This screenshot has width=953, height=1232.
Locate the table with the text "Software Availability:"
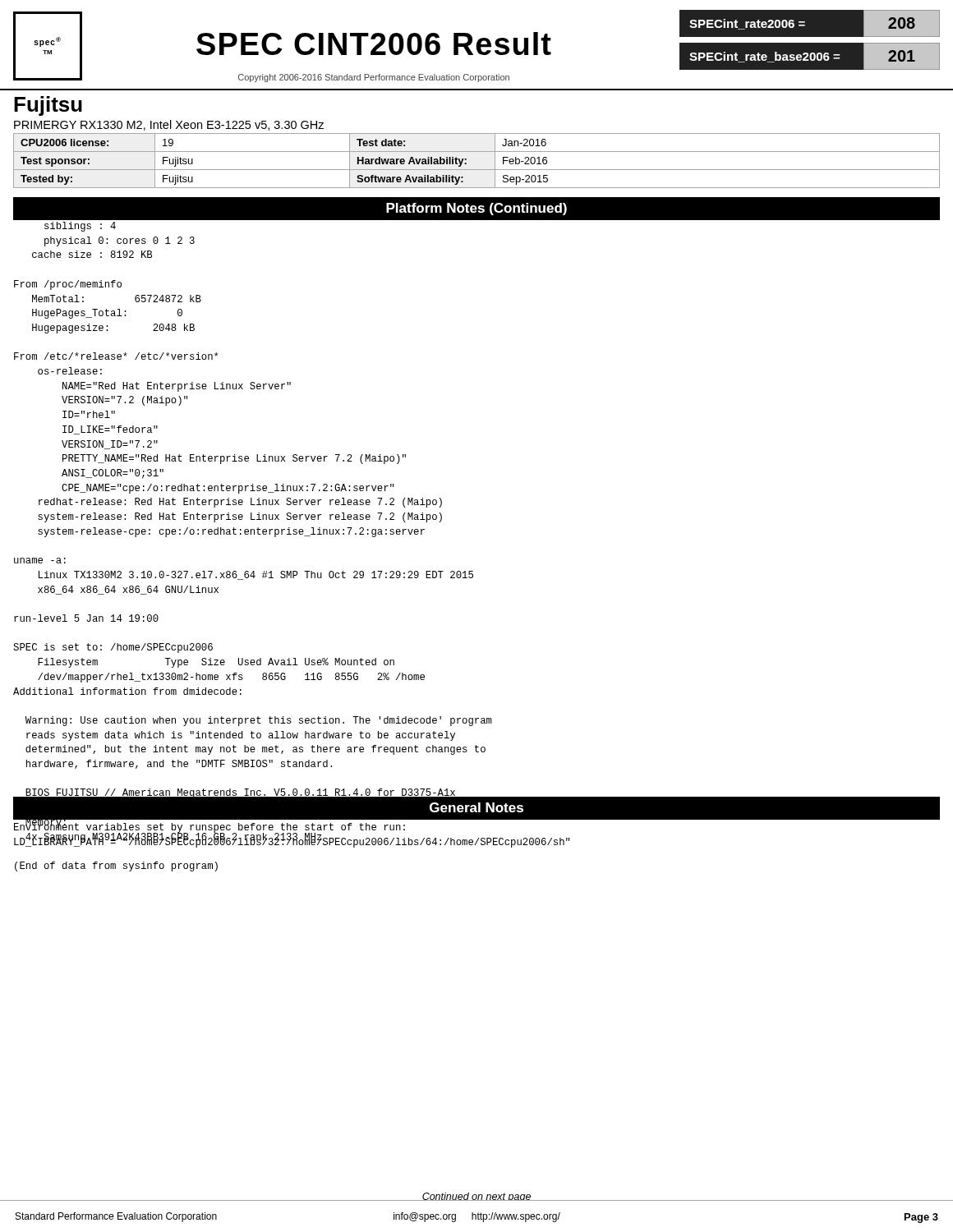[476, 161]
